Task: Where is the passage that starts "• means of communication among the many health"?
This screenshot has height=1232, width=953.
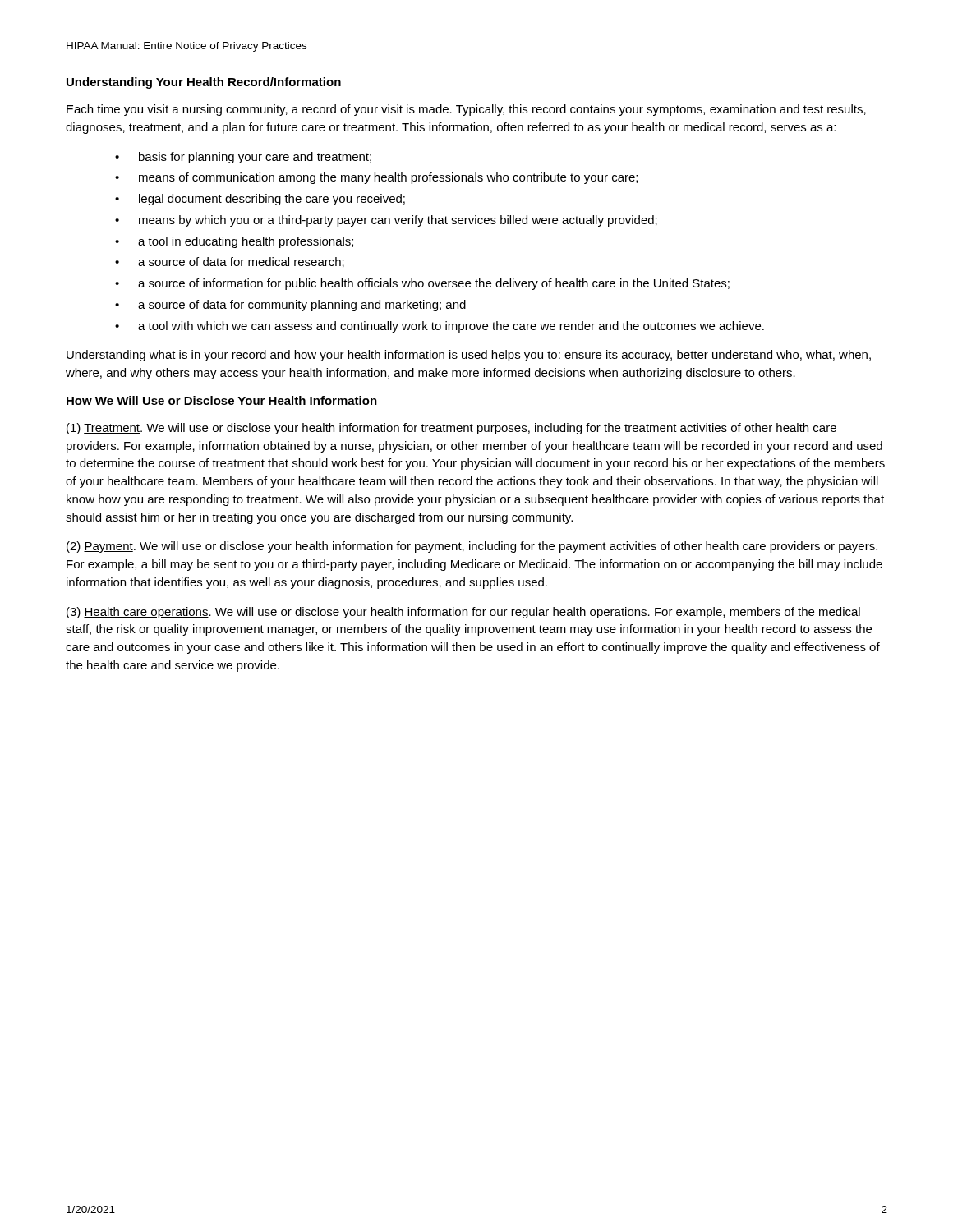Action: pos(501,177)
